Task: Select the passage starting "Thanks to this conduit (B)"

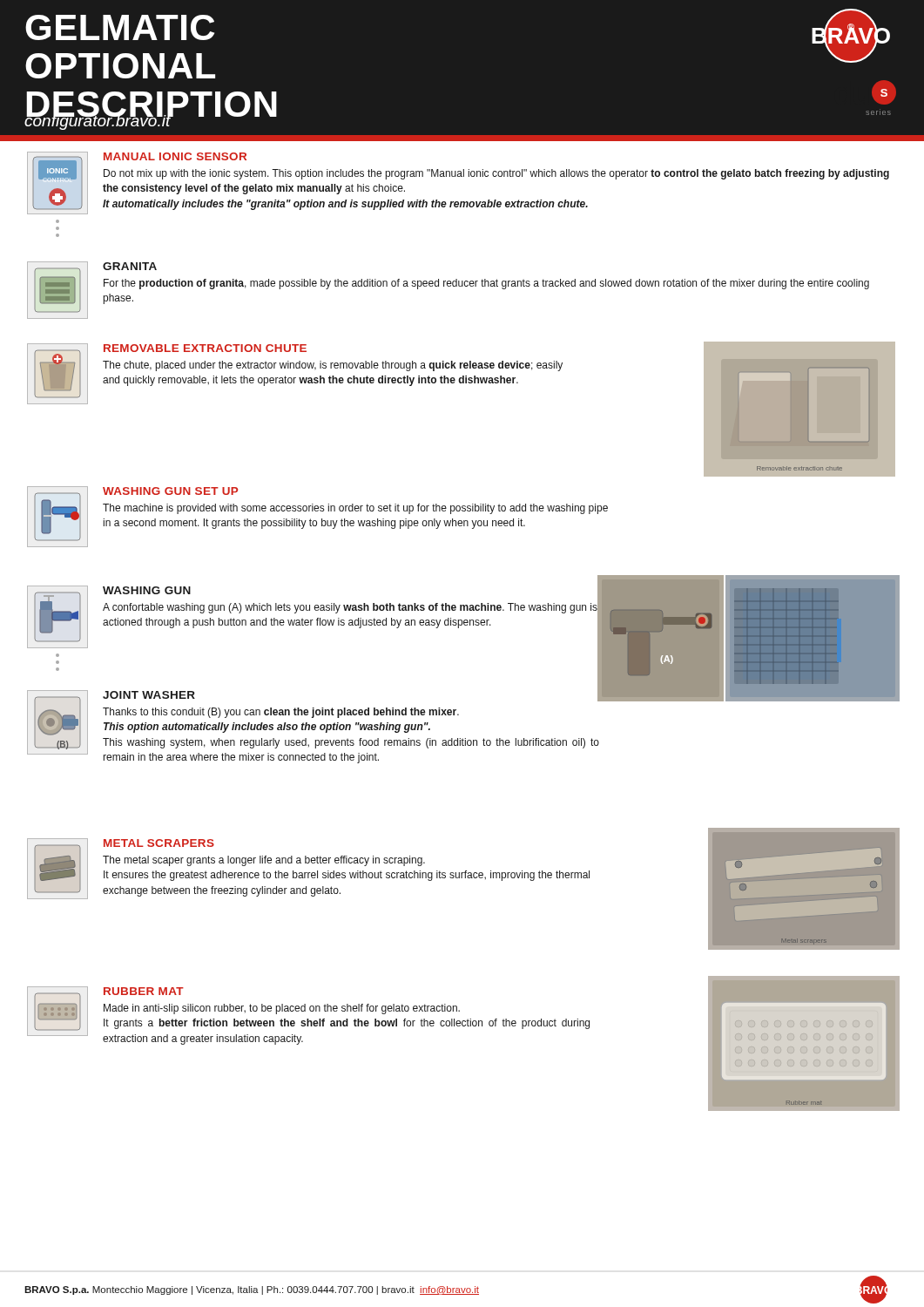Action: [x=351, y=735]
